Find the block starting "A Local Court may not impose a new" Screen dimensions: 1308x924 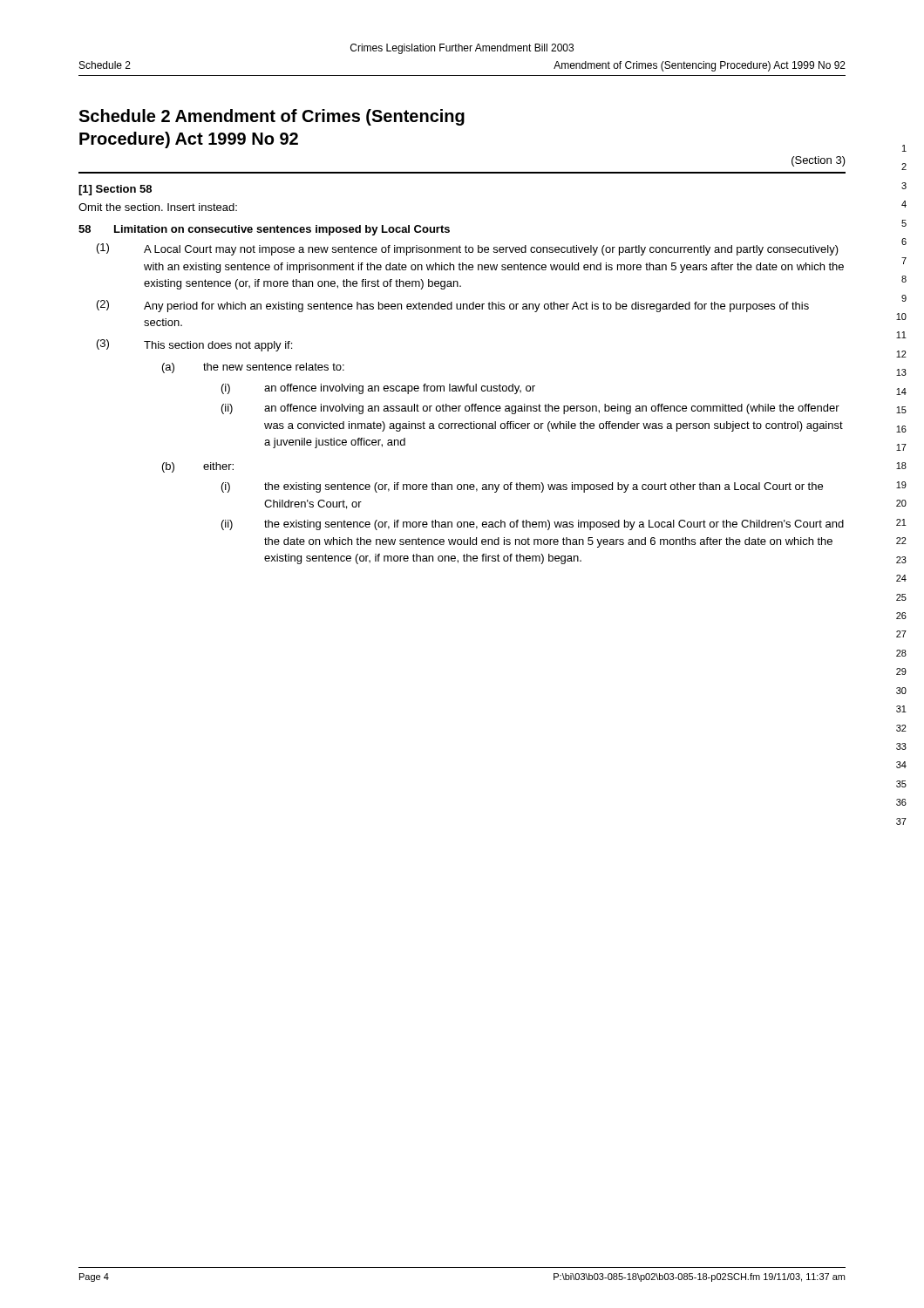[x=494, y=266]
